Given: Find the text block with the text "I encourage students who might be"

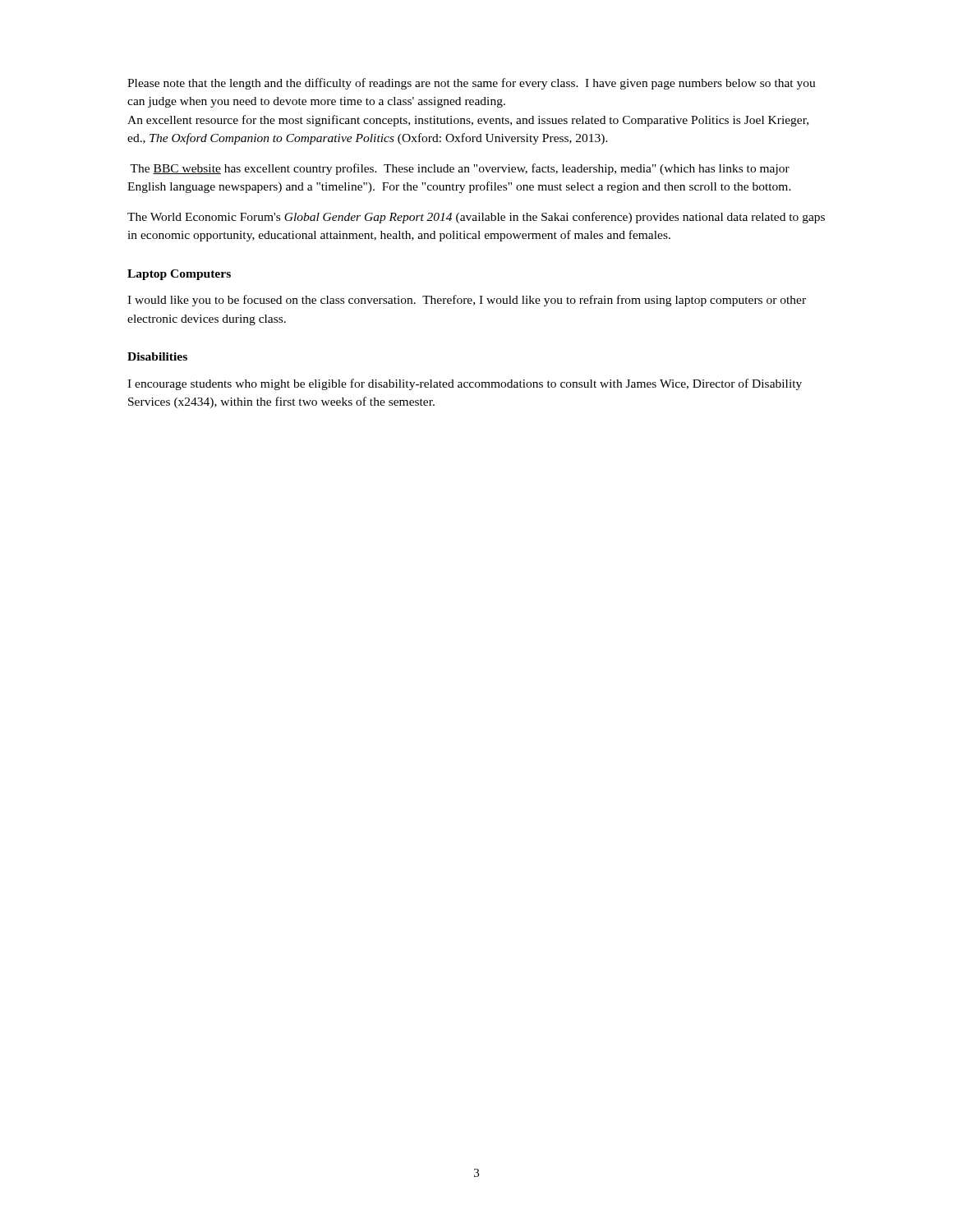Looking at the screenshot, I should pos(465,392).
